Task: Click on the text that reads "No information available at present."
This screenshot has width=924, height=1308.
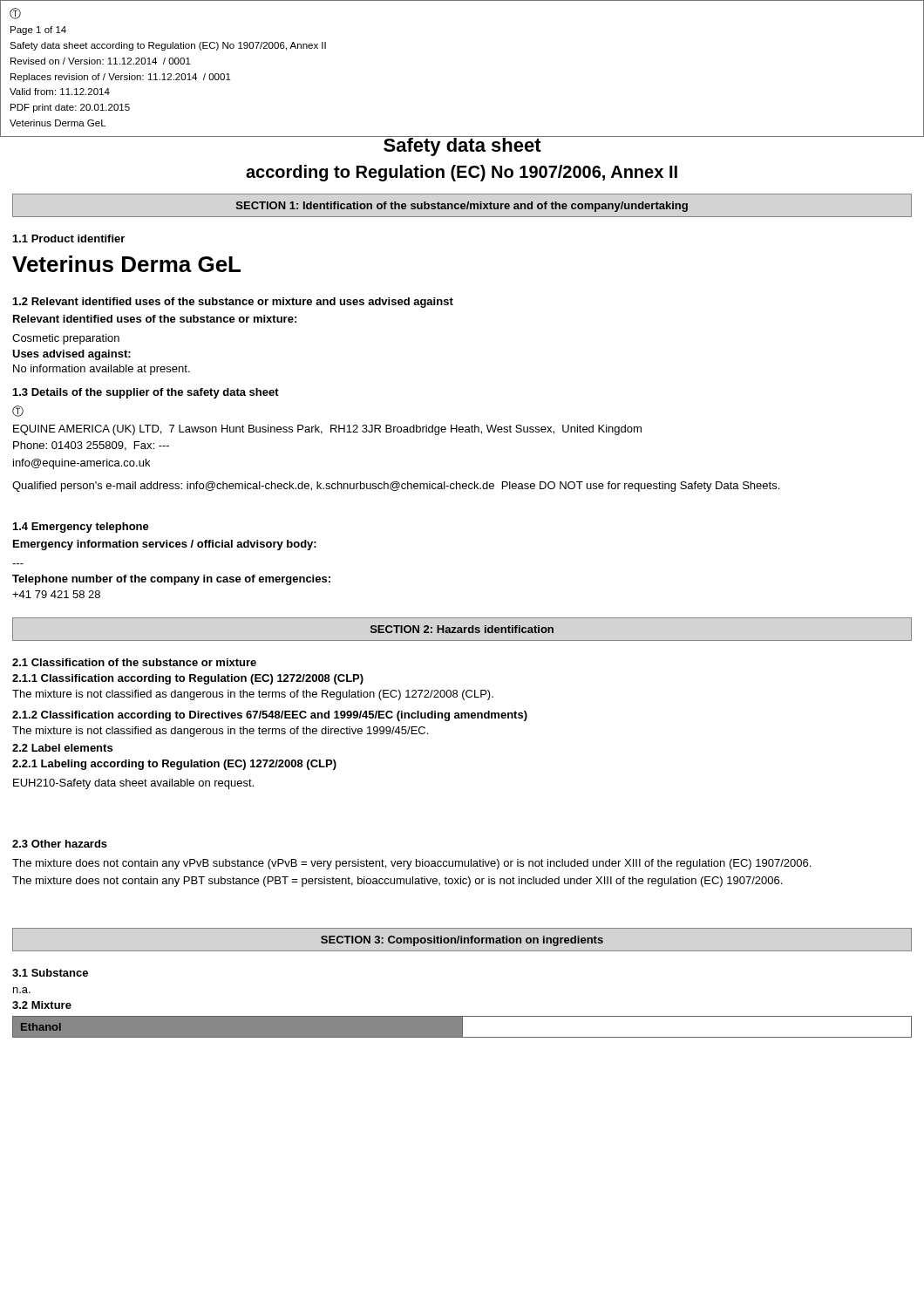Action: [x=101, y=368]
